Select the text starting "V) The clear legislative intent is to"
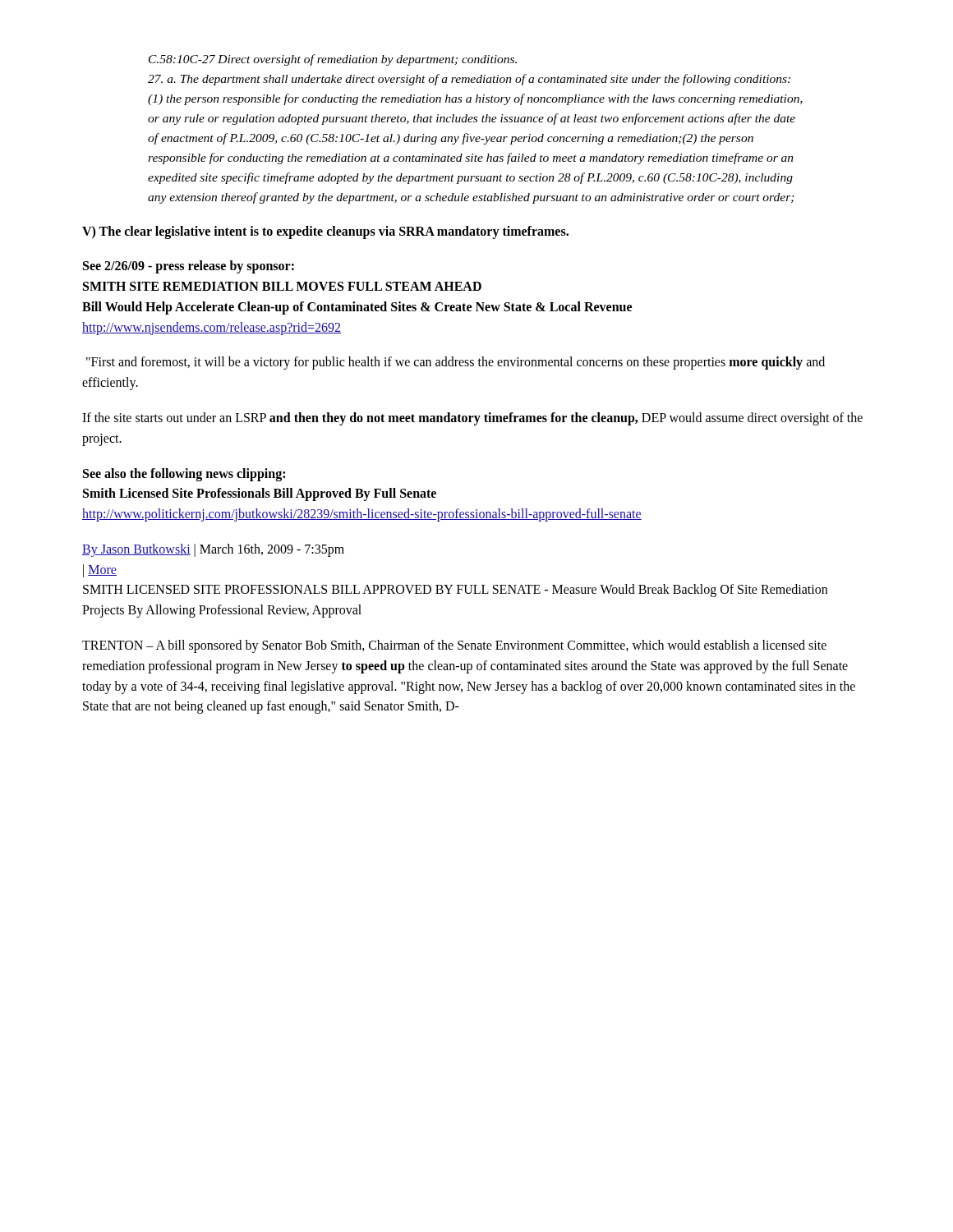Image resolution: width=953 pixels, height=1232 pixels. 326,231
